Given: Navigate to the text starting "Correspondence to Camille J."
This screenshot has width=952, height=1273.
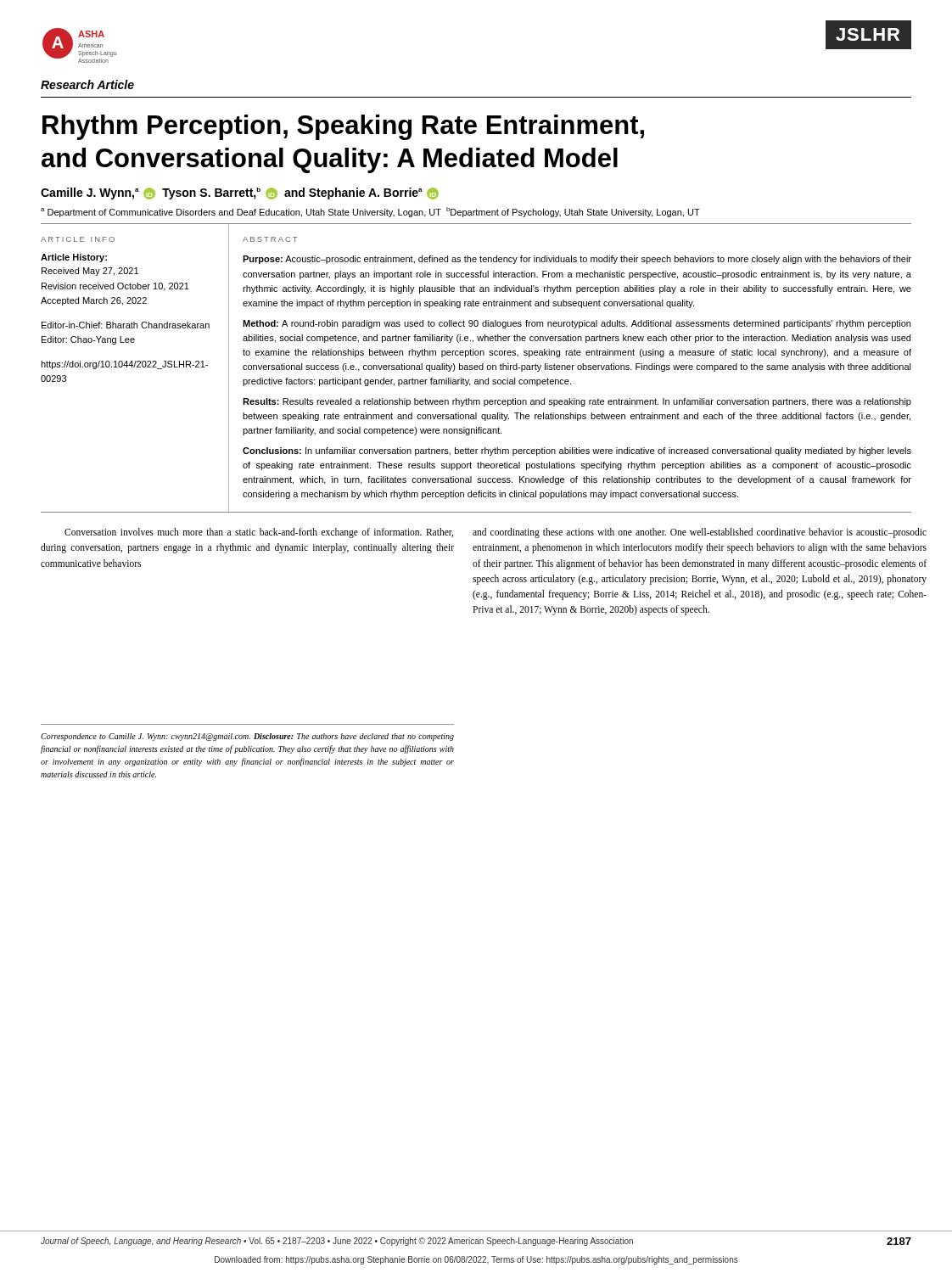Looking at the screenshot, I should click(x=247, y=755).
